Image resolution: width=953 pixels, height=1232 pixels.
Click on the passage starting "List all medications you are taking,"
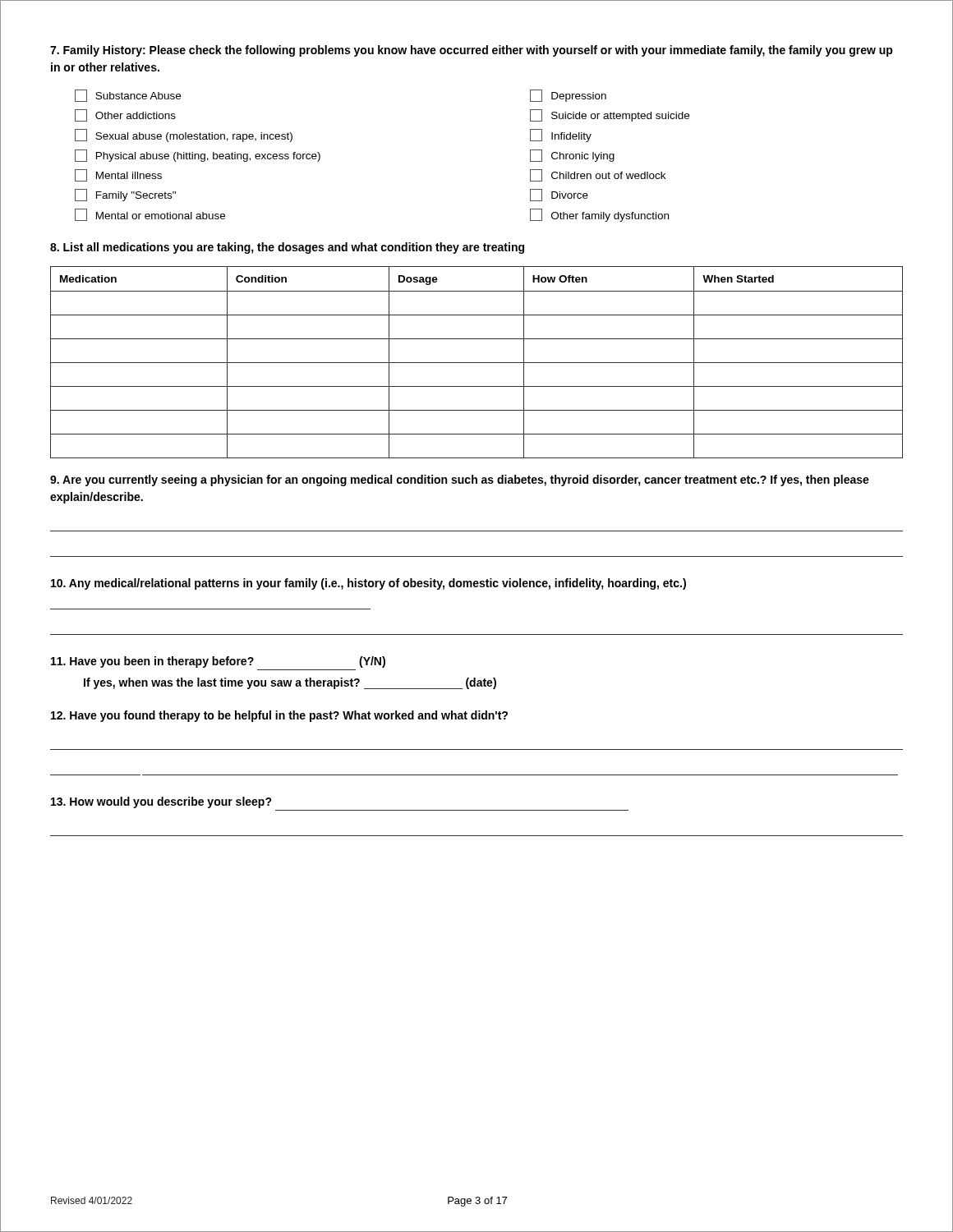tap(288, 247)
